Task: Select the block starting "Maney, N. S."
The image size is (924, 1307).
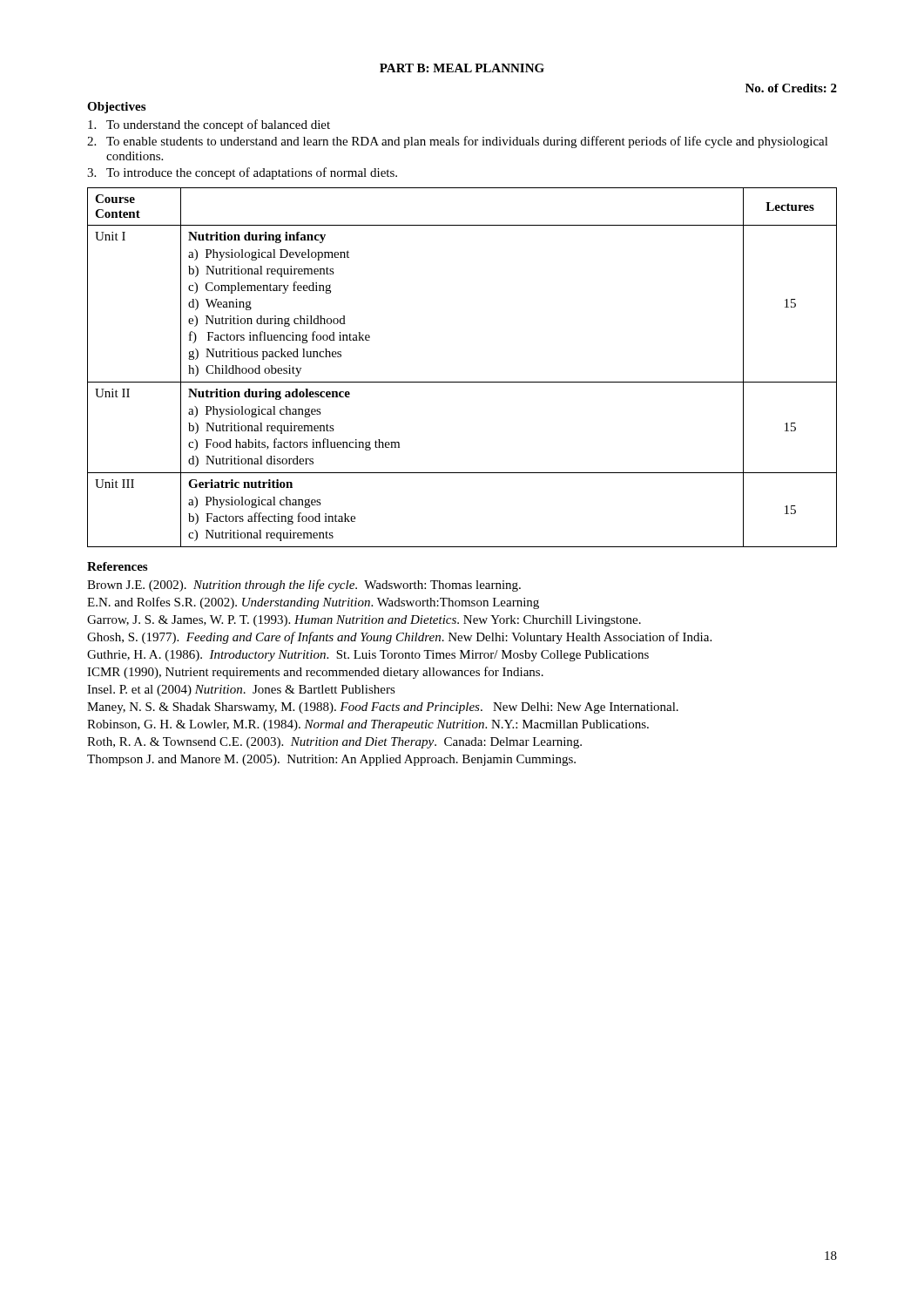Action: click(x=383, y=707)
